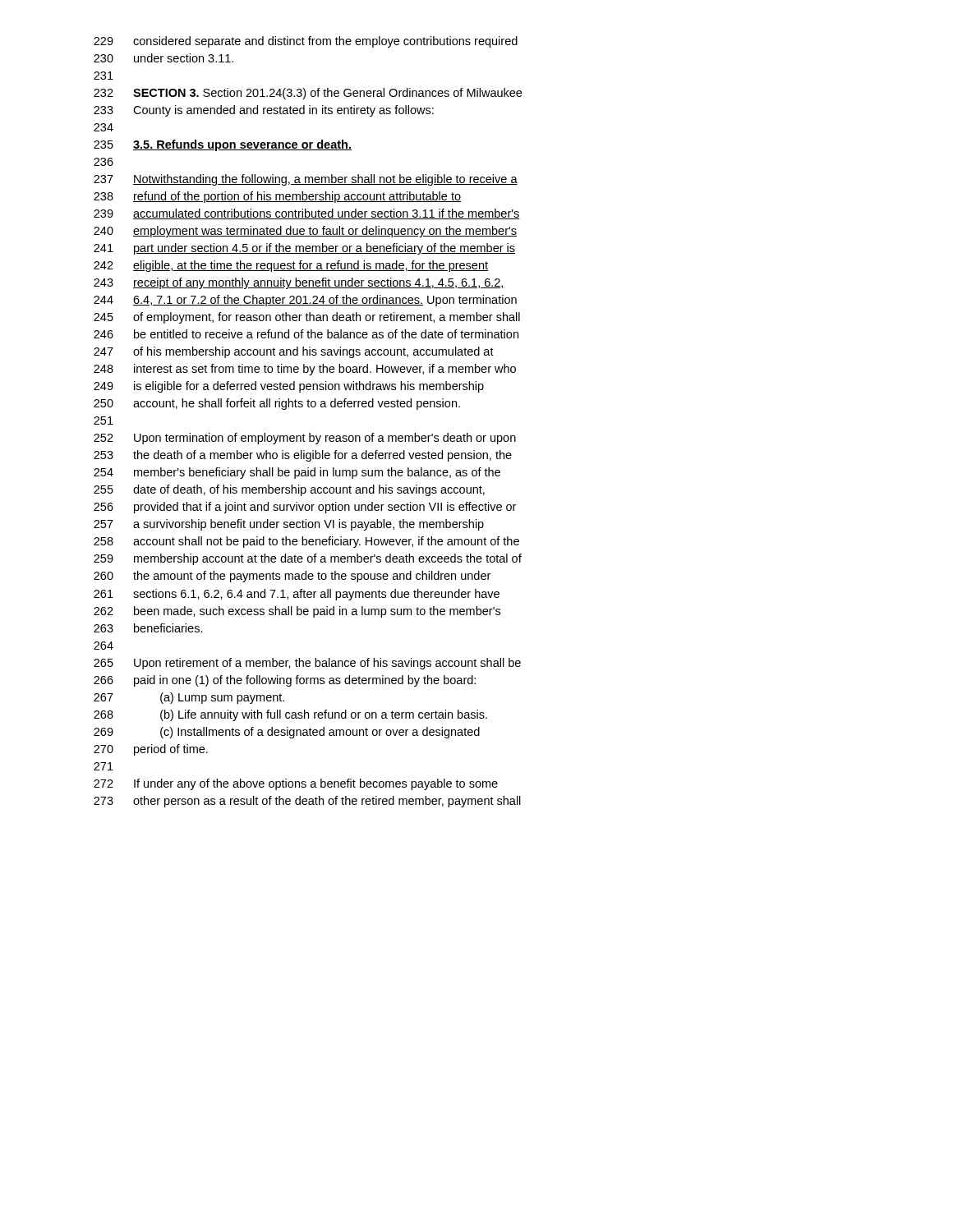The height and width of the screenshot is (1232, 953).
Task: Point to the block starting "252 Upon termination of employment"
Action: coord(476,438)
